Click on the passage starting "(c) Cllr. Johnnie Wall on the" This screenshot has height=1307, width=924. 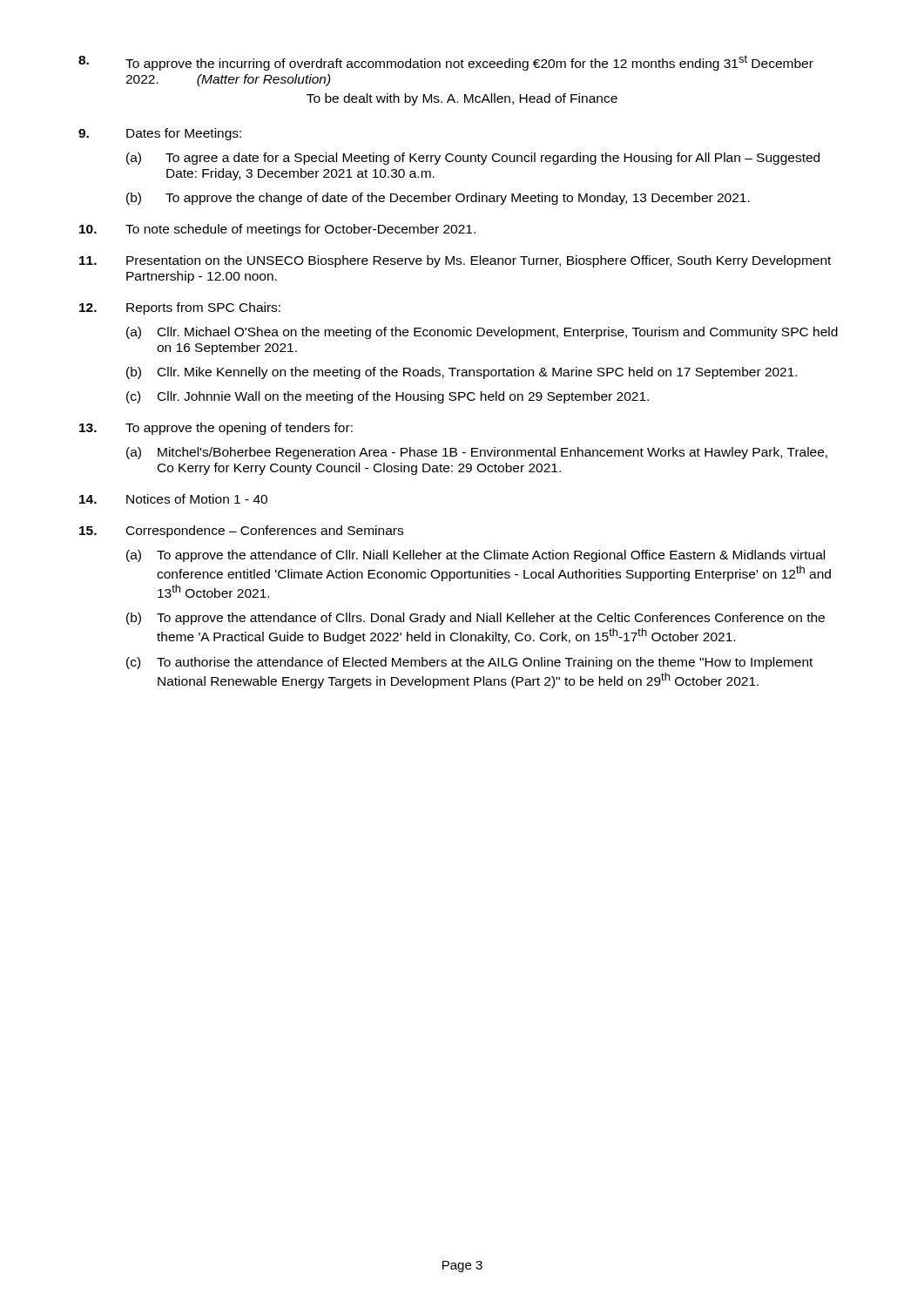pos(486,397)
